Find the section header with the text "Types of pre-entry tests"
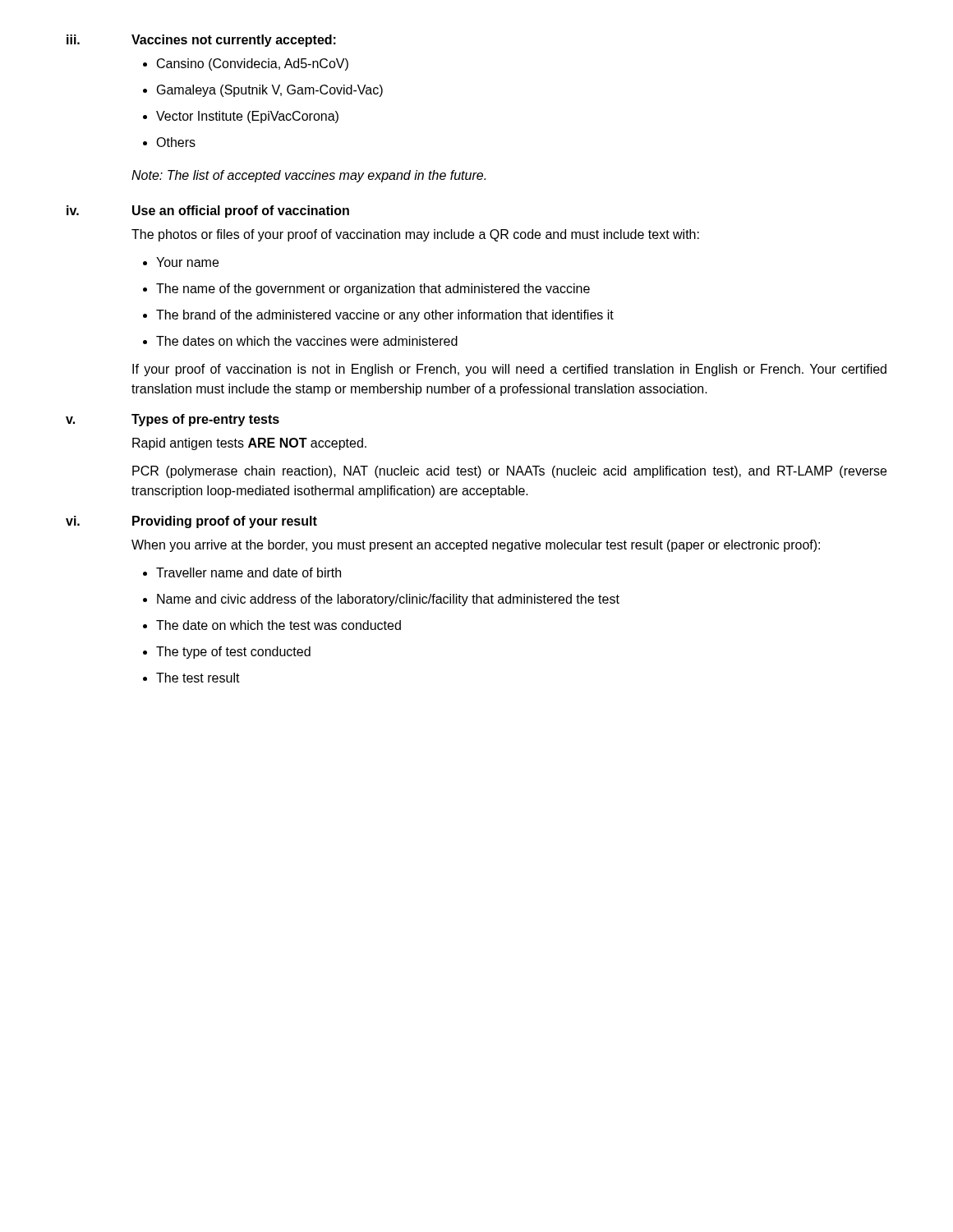This screenshot has height=1232, width=953. click(x=205, y=419)
